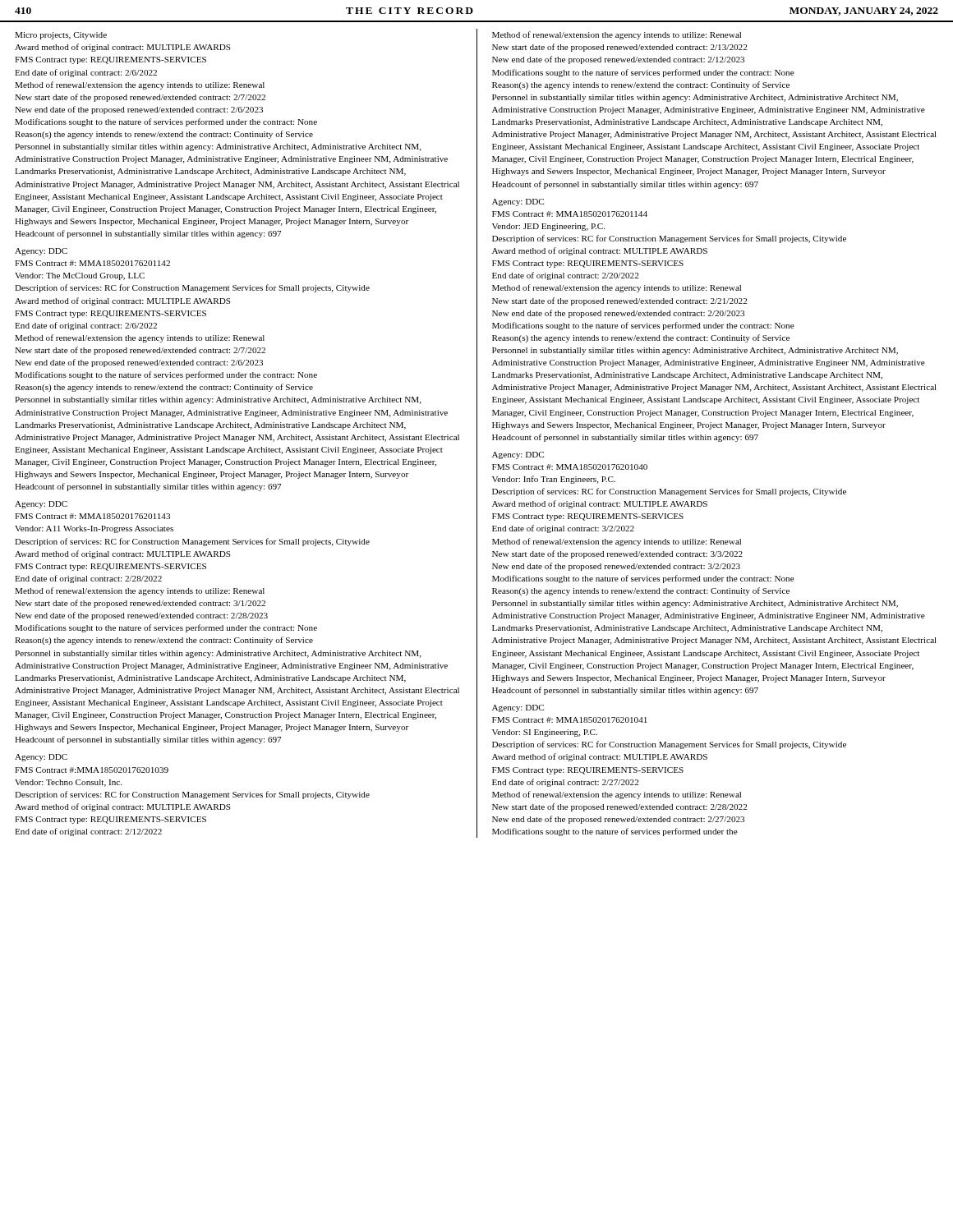Locate the text block that reads "Agency: DDC FMS Contract #: MMA185020176201142 Vendor:"

[x=238, y=369]
